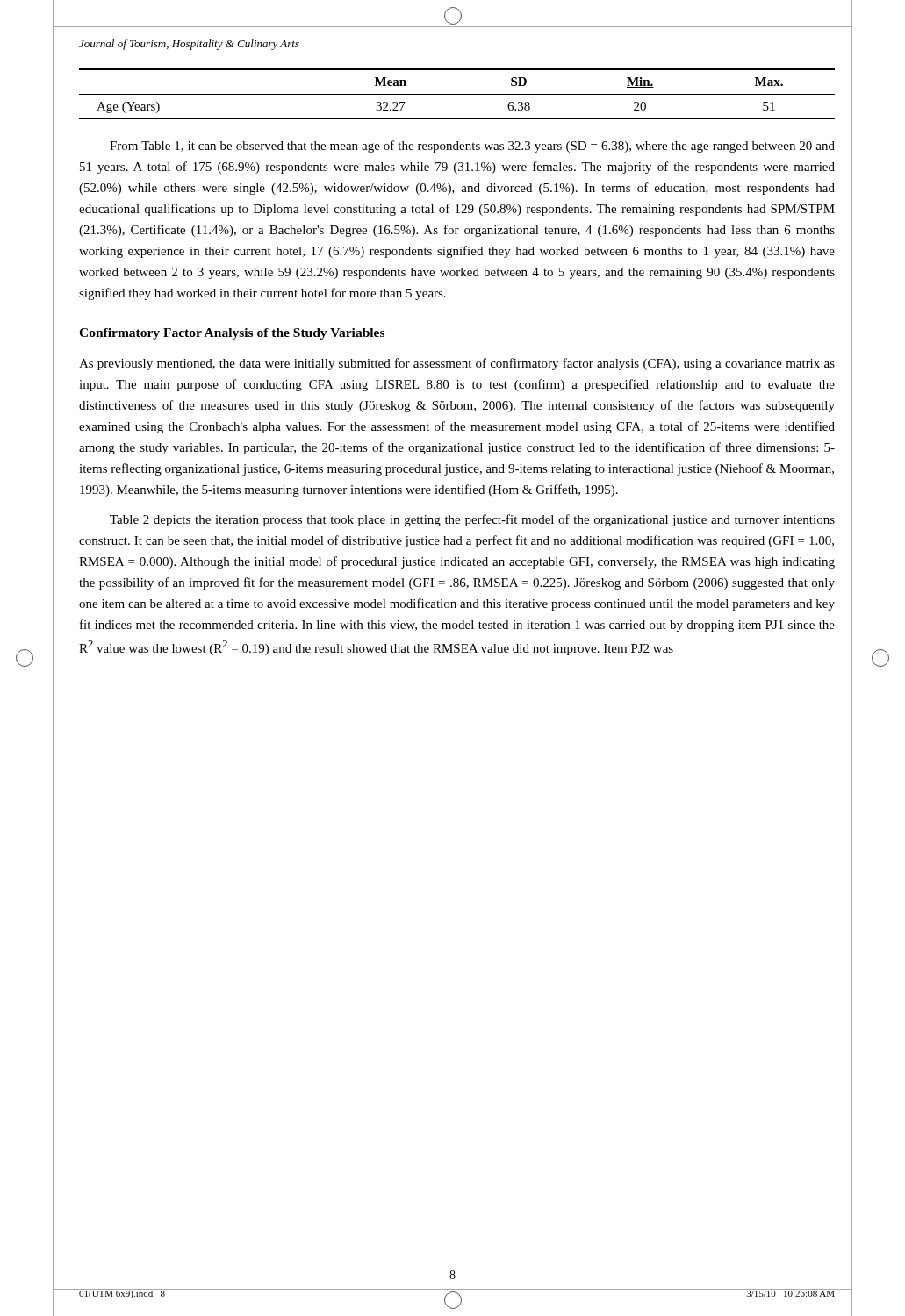Locate the block of text that opens with "From Table 1, it can be observed that"
The image size is (905, 1316).
point(457,219)
